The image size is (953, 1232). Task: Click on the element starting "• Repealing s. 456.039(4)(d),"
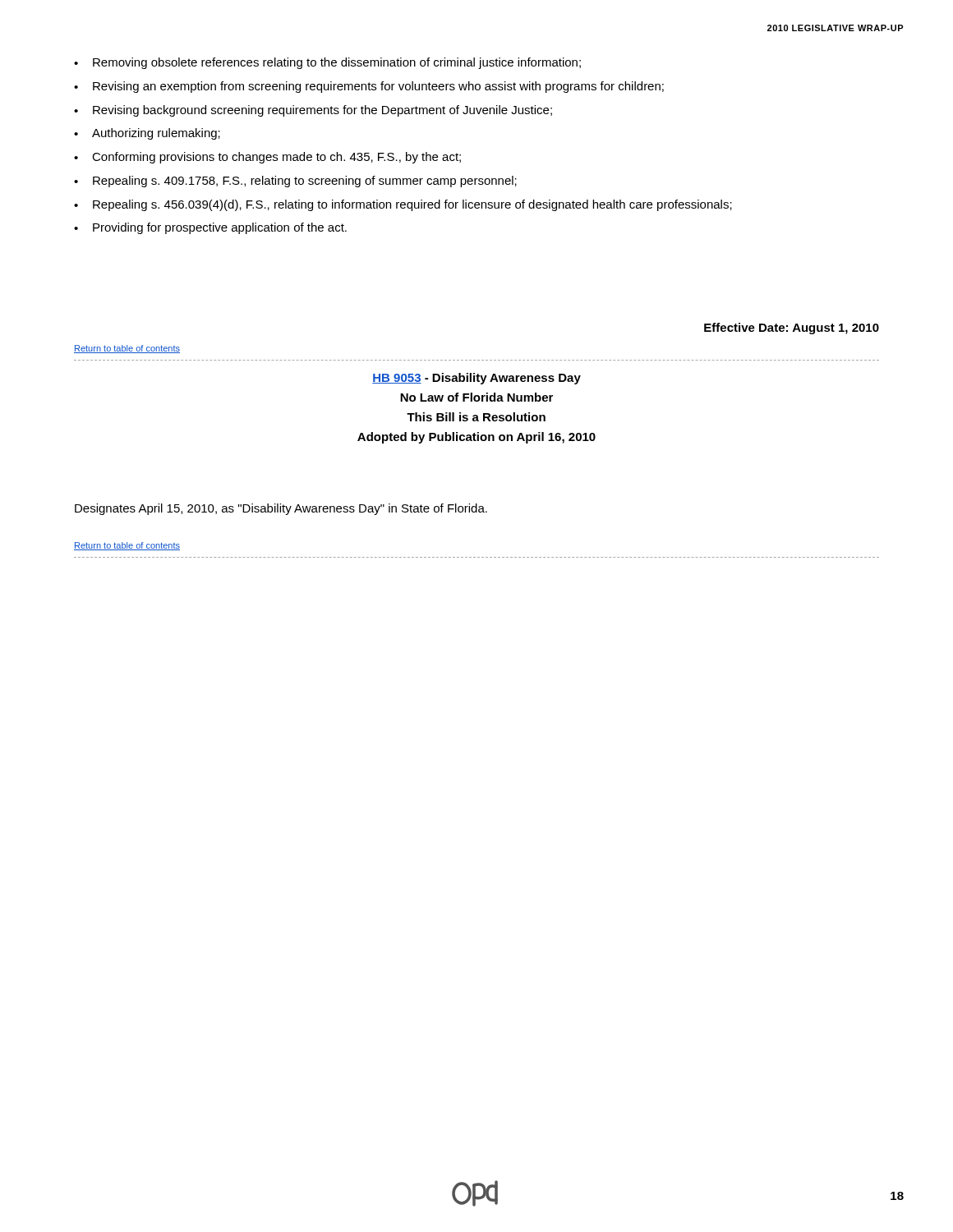click(x=403, y=204)
